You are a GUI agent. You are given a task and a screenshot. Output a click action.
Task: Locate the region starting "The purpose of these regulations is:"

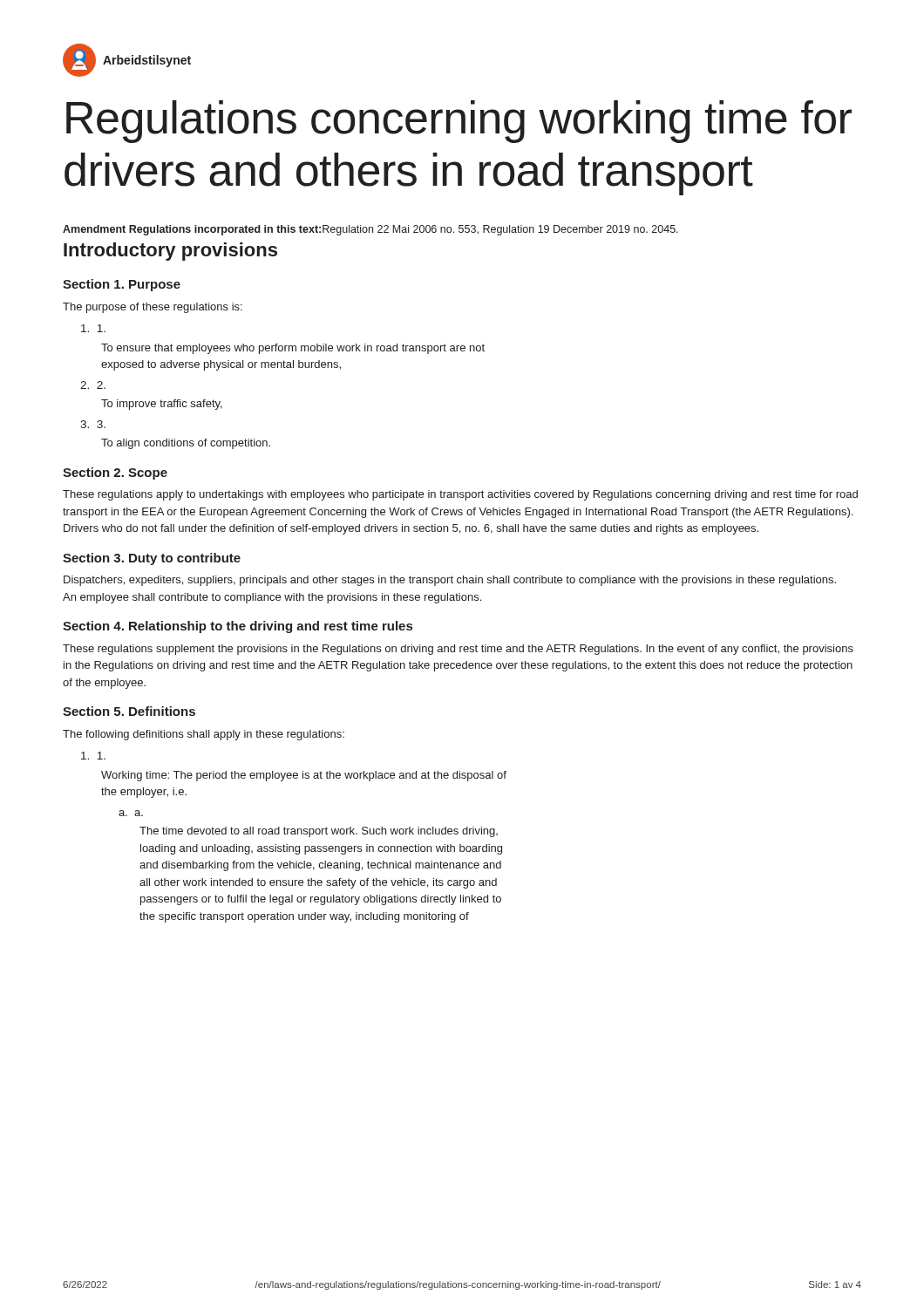coord(153,306)
